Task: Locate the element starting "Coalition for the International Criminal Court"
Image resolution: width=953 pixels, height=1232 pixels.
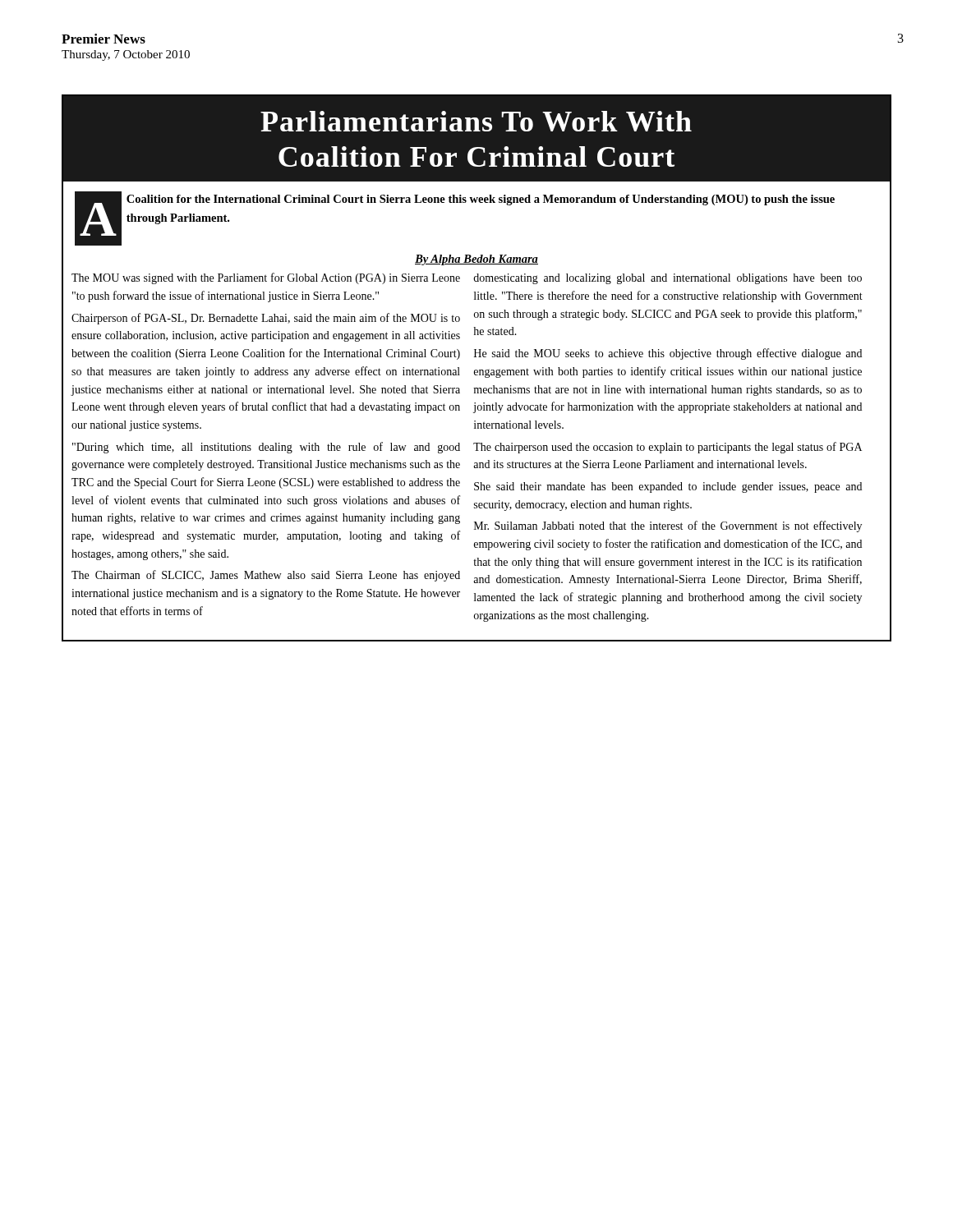Action: coord(481,208)
